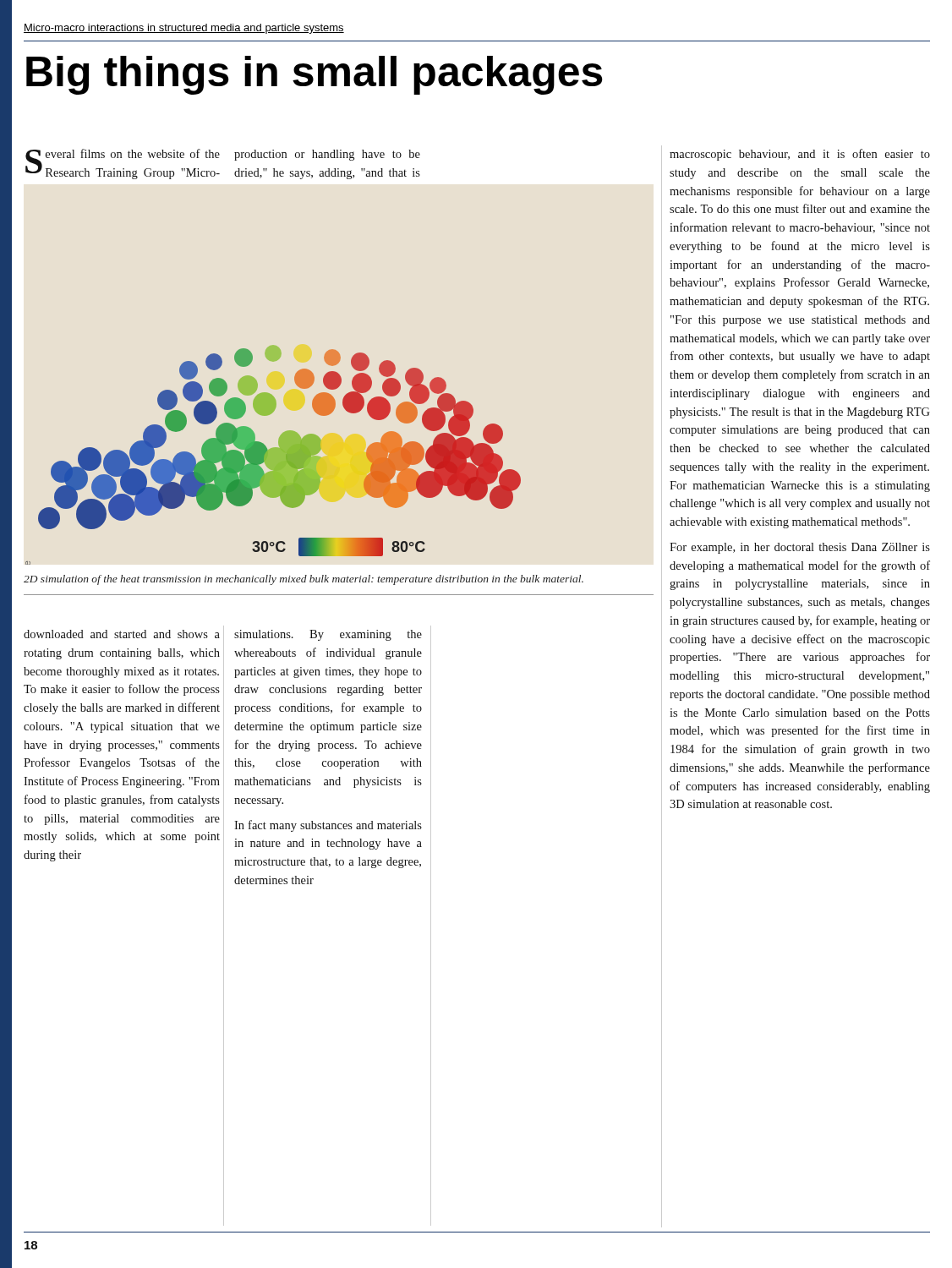The width and height of the screenshot is (952, 1268).
Task: Where is the passage that starts "downloaded and started and shows"?
Action: (122, 745)
